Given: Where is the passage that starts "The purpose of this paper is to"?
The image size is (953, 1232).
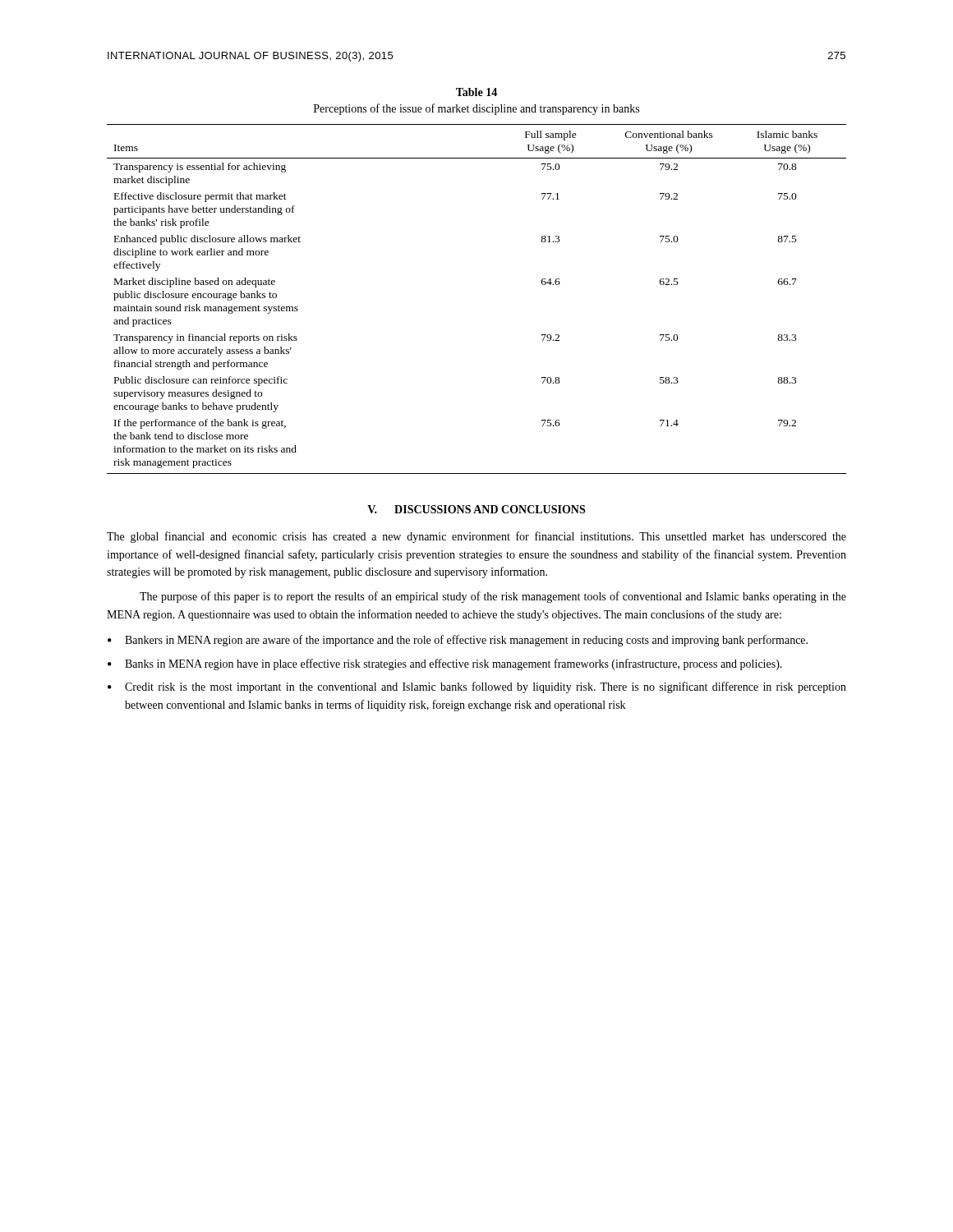Looking at the screenshot, I should click(x=476, y=606).
